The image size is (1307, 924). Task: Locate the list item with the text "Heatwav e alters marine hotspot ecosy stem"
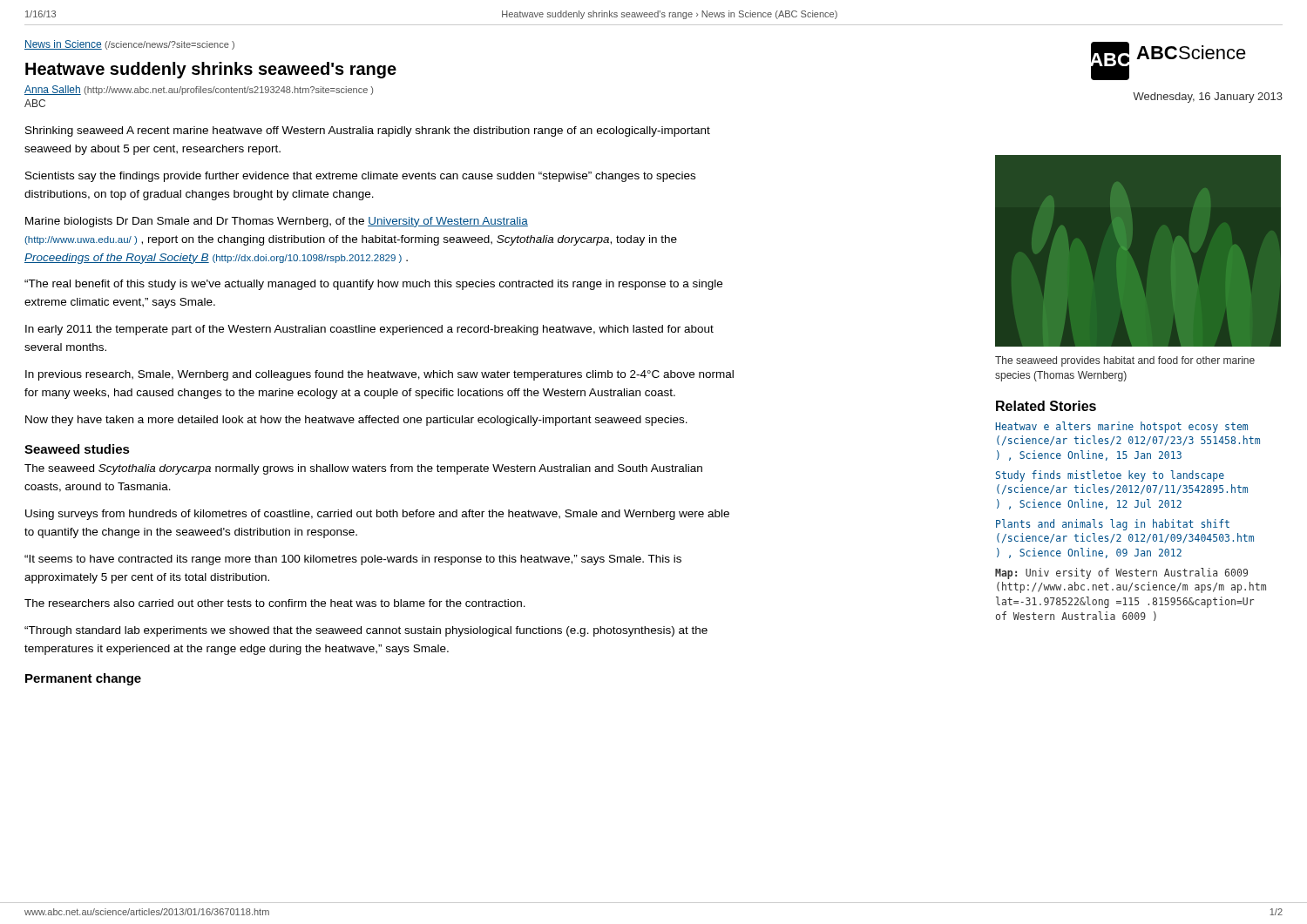1128,441
